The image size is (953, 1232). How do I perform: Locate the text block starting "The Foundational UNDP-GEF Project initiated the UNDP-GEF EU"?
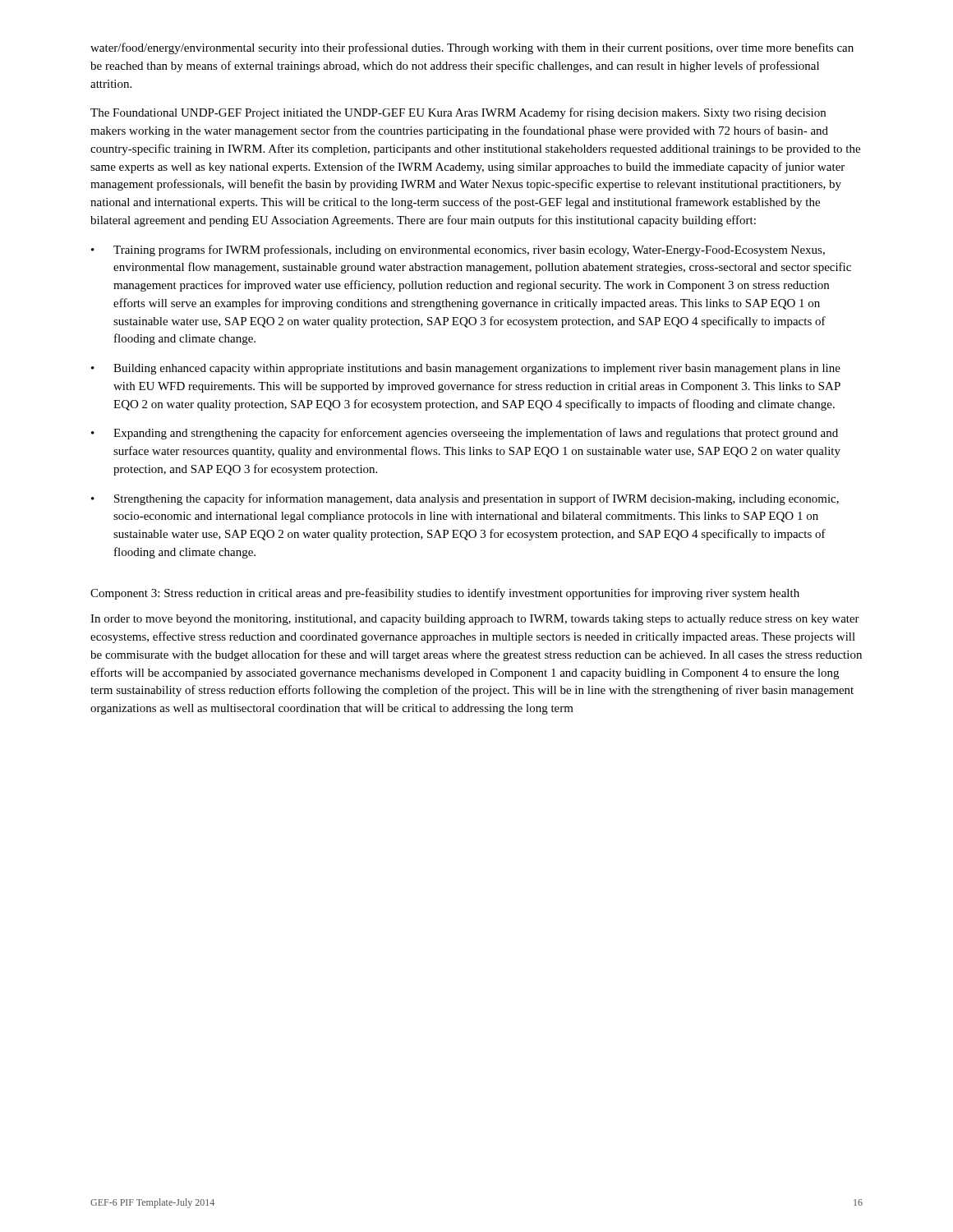(476, 166)
